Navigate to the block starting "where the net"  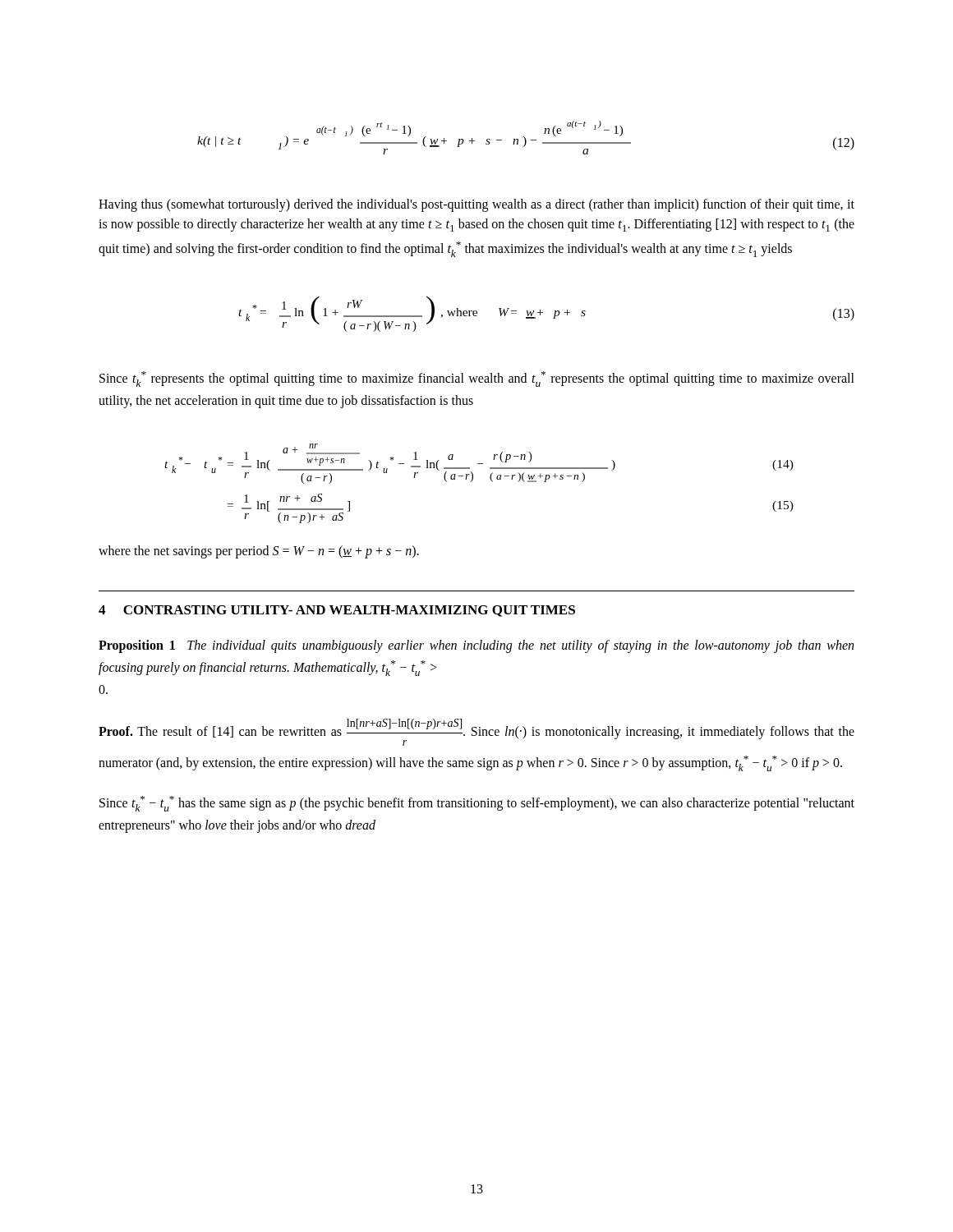pyautogui.click(x=259, y=551)
